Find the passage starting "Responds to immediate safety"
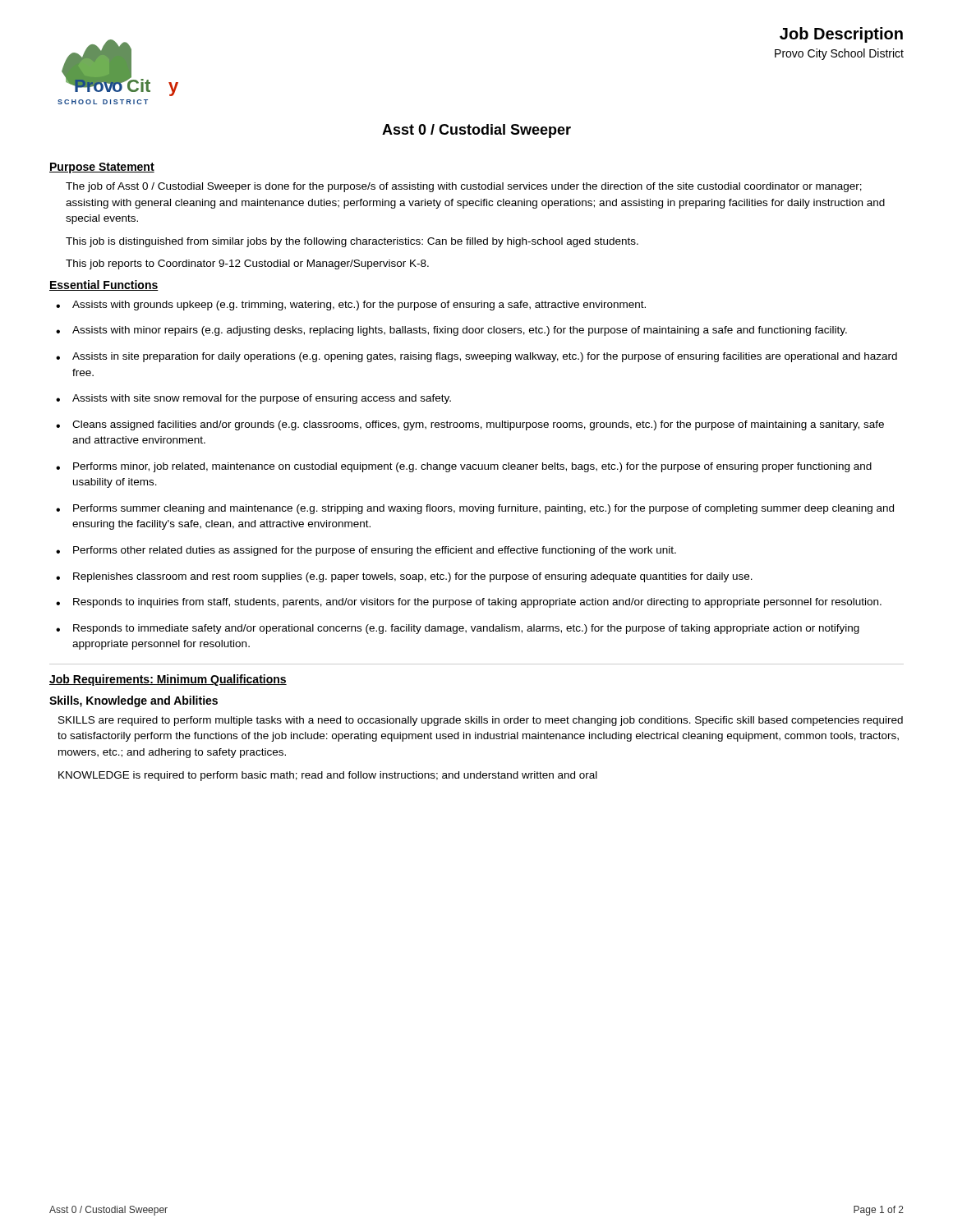Image resolution: width=953 pixels, height=1232 pixels. 476,636
